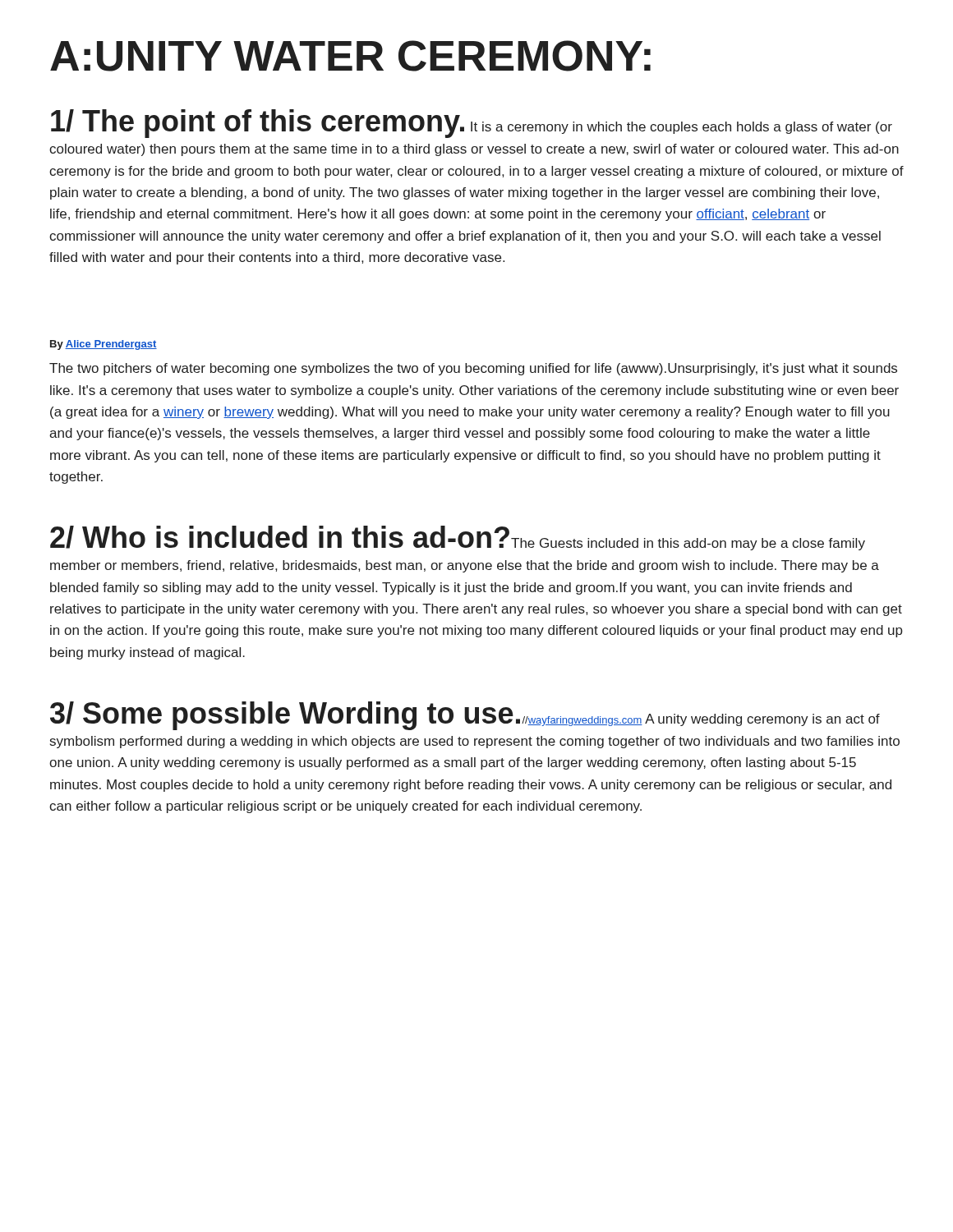Locate the text "A:UNITY WATER CEREMONY:"

tap(476, 56)
